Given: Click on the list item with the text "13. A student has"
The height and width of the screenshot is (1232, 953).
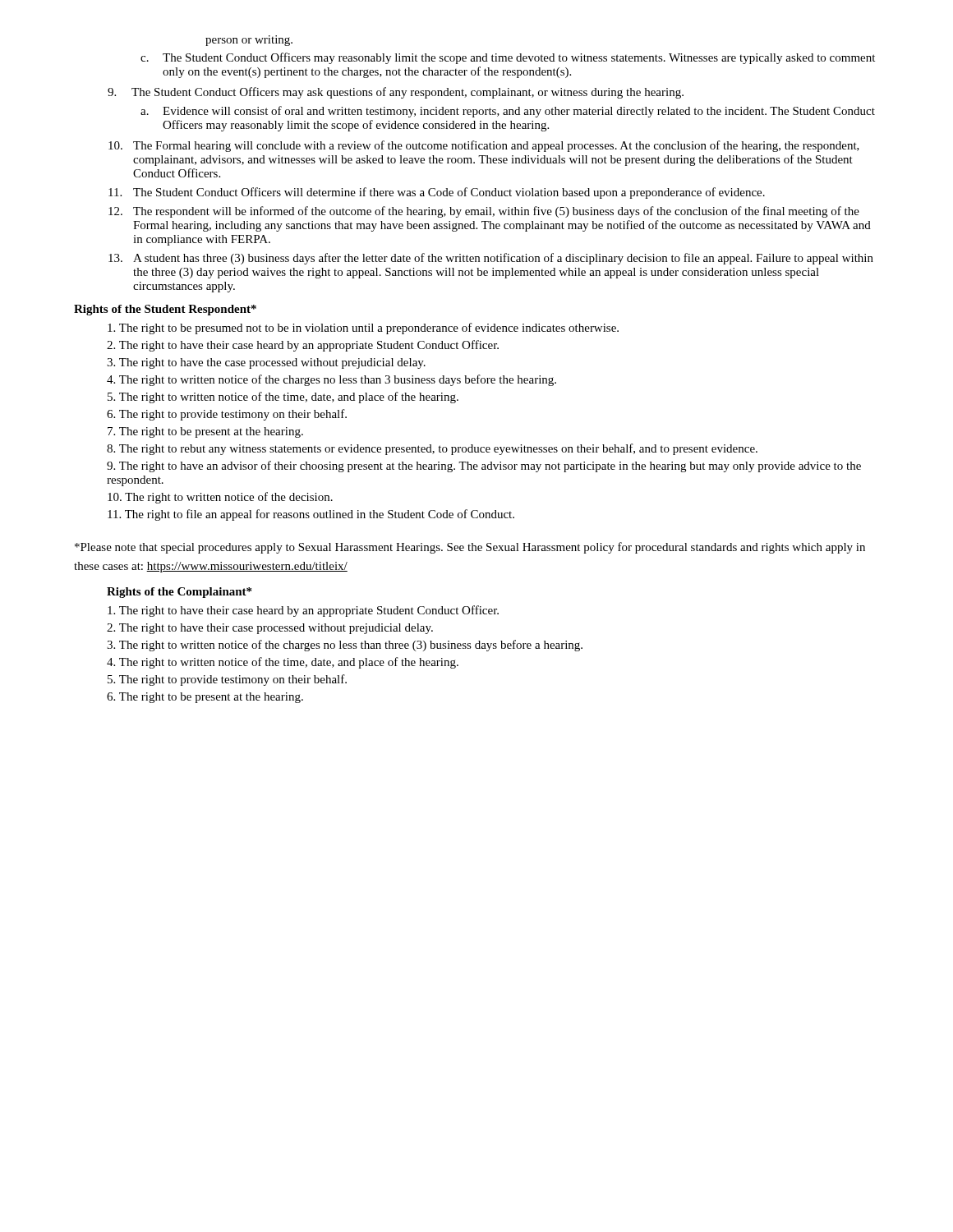Looking at the screenshot, I should pos(493,272).
